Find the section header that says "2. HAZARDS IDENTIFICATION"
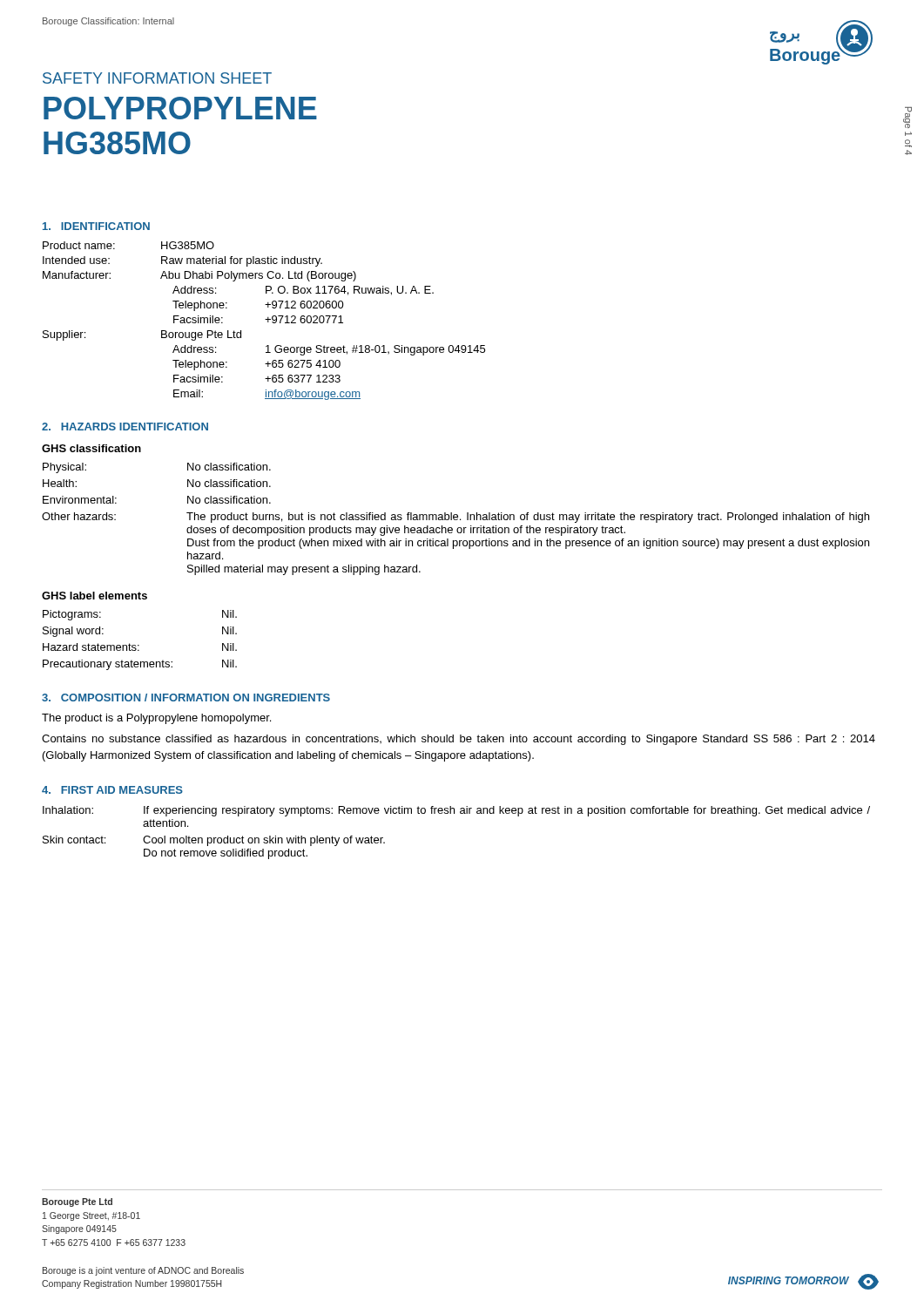924x1307 pixels. pos(125,426)
